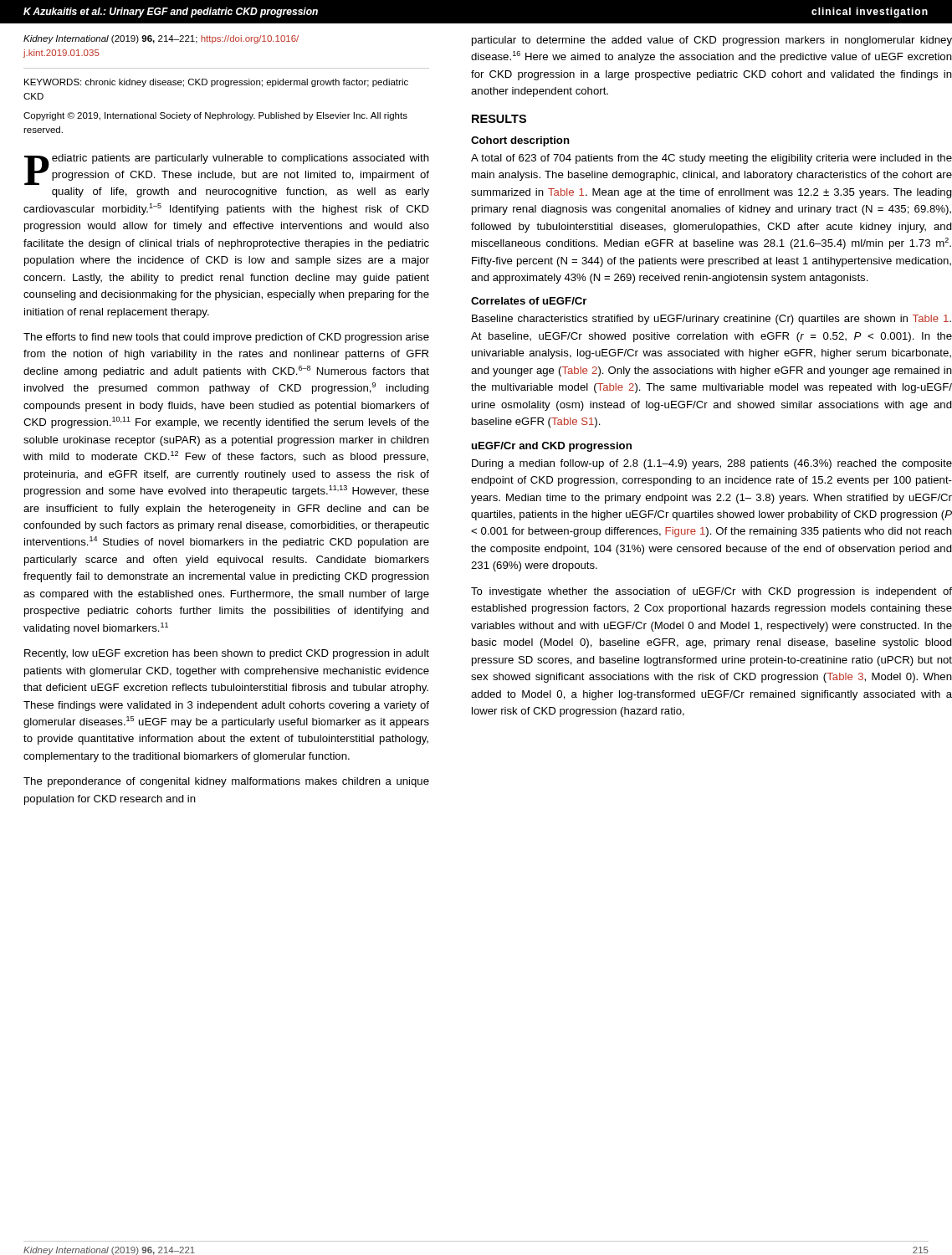This screenshot has height=1255, width=952.
Task: Select the text block that says "The efforts to find"
Action: click(x=226, y=482)
